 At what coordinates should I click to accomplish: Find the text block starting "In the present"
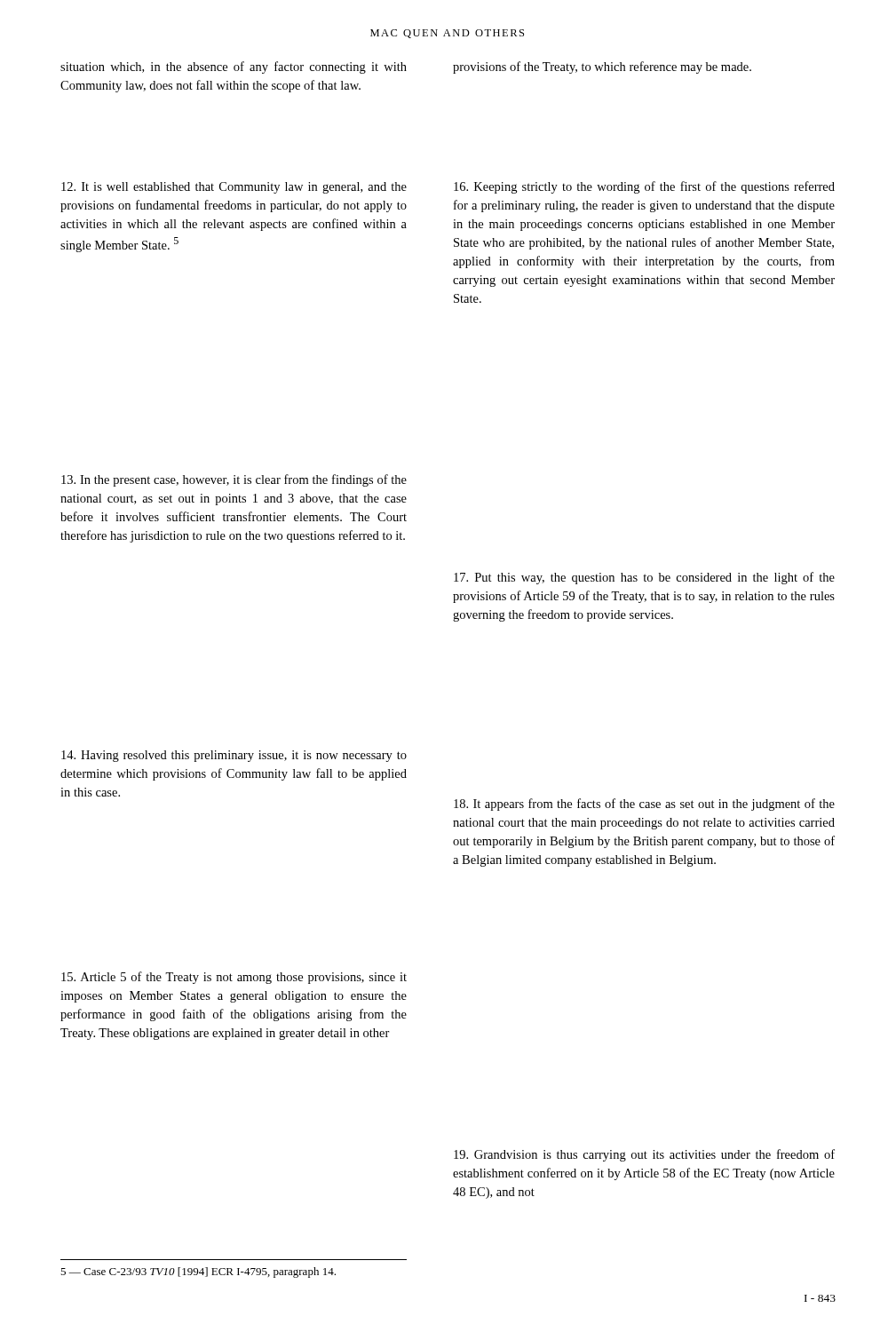[x=234, y=508]
